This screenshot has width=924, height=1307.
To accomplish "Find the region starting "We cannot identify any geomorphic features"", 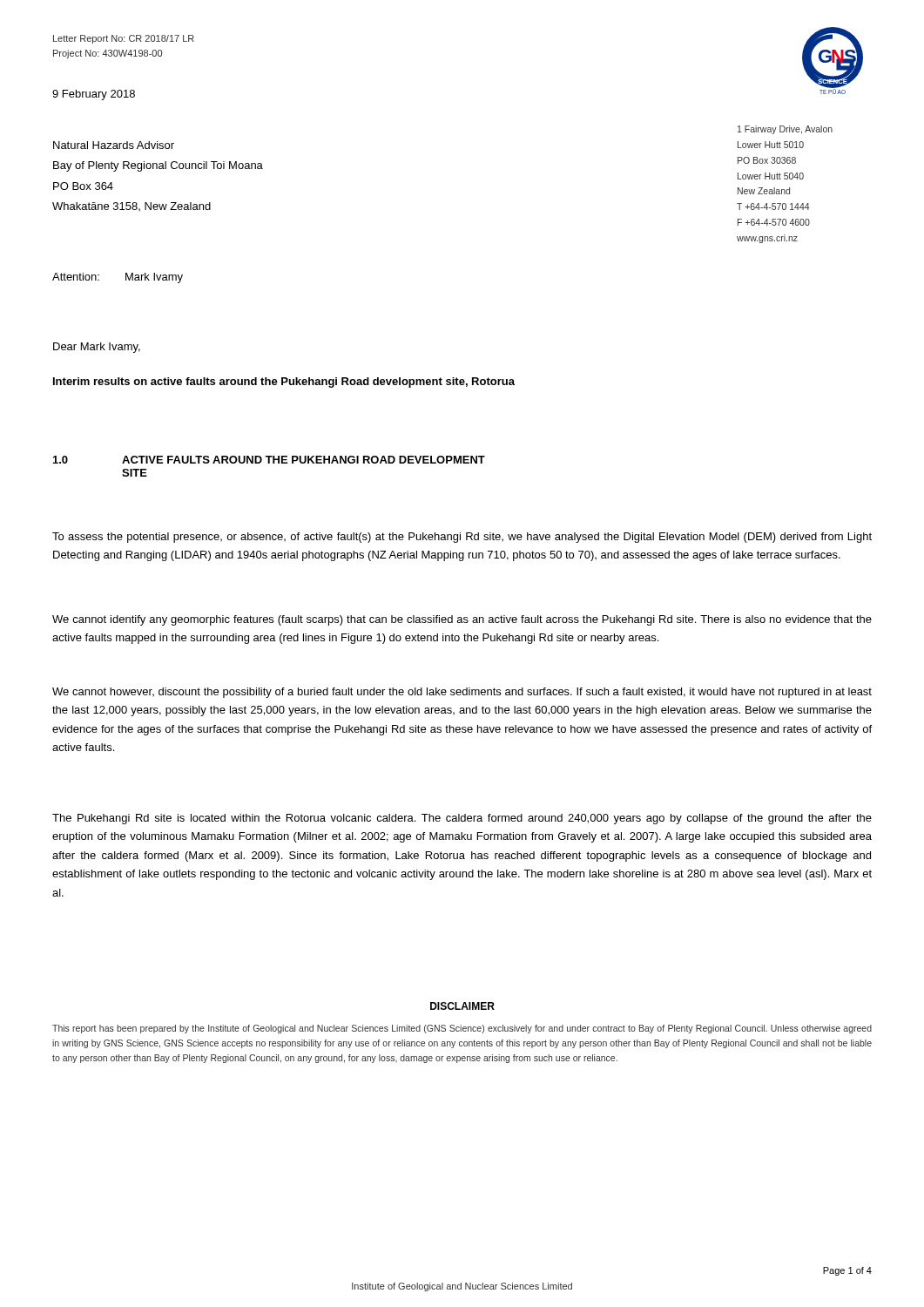I will [462, 628].
